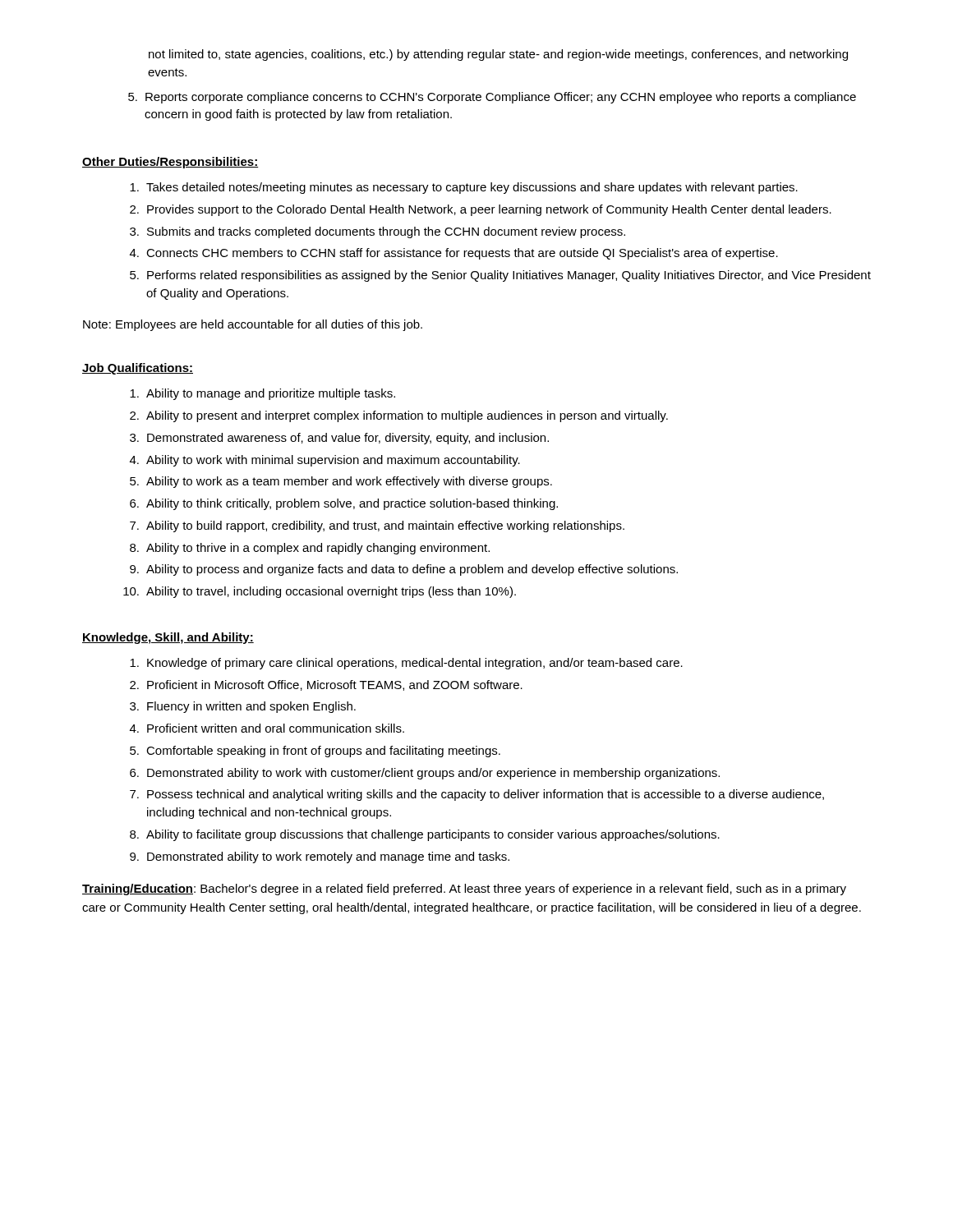Locate the block of text that opens with "4. Proficient written"

(267, 728)
